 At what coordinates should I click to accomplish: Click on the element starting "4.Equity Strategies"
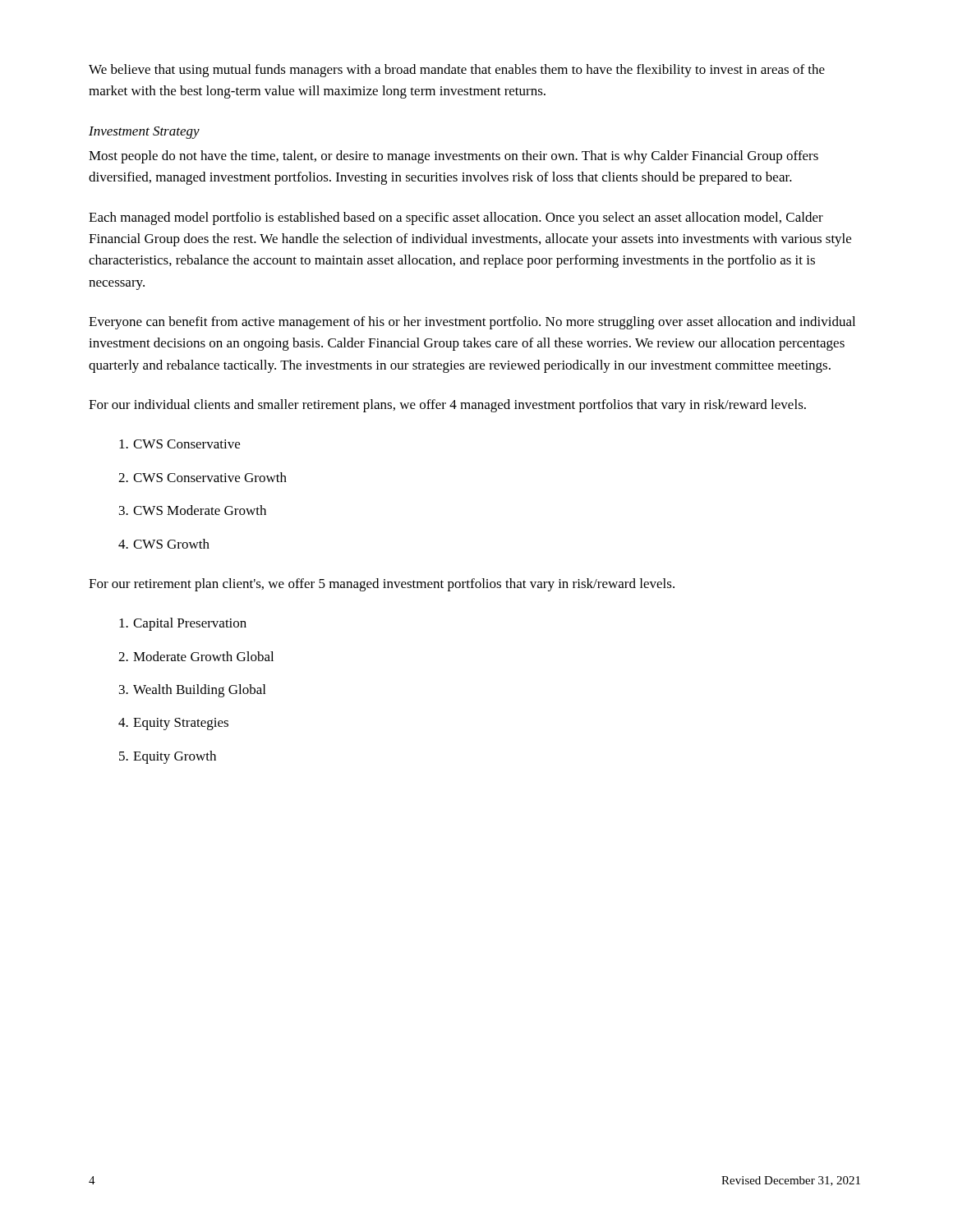point(159,723)
